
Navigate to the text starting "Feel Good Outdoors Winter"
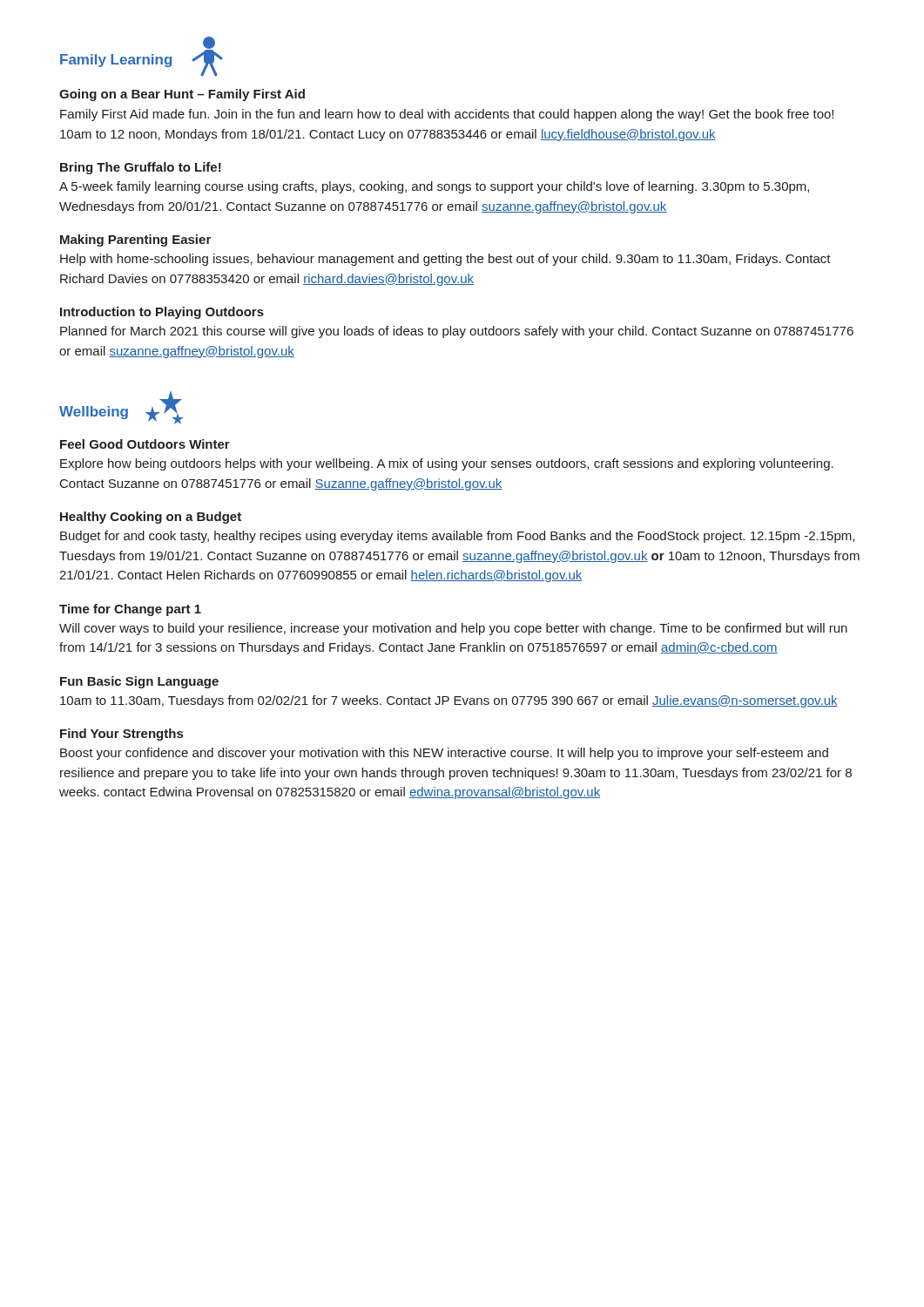point(144,444)
